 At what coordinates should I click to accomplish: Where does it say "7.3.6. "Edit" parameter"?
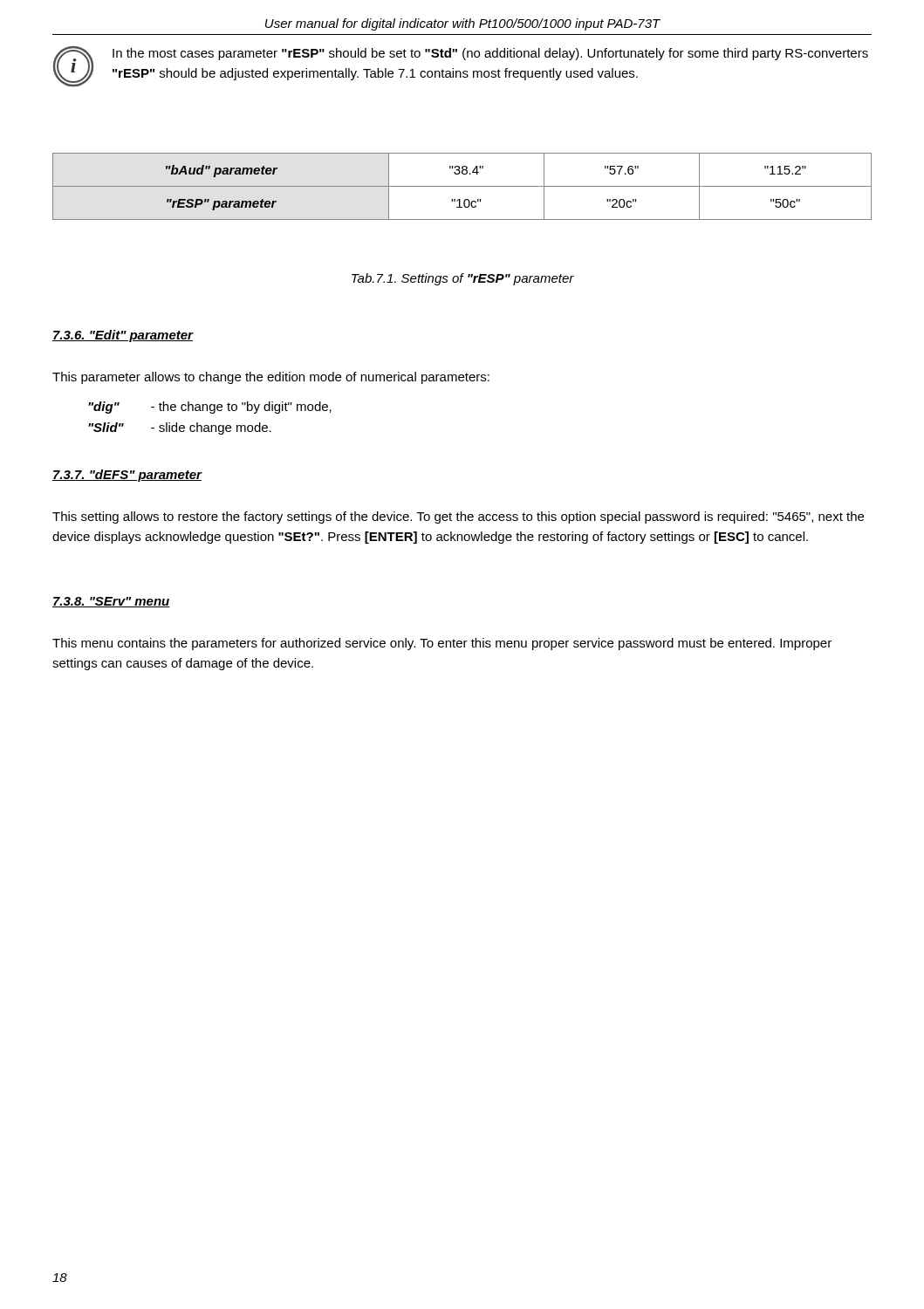tap(123, 335)
